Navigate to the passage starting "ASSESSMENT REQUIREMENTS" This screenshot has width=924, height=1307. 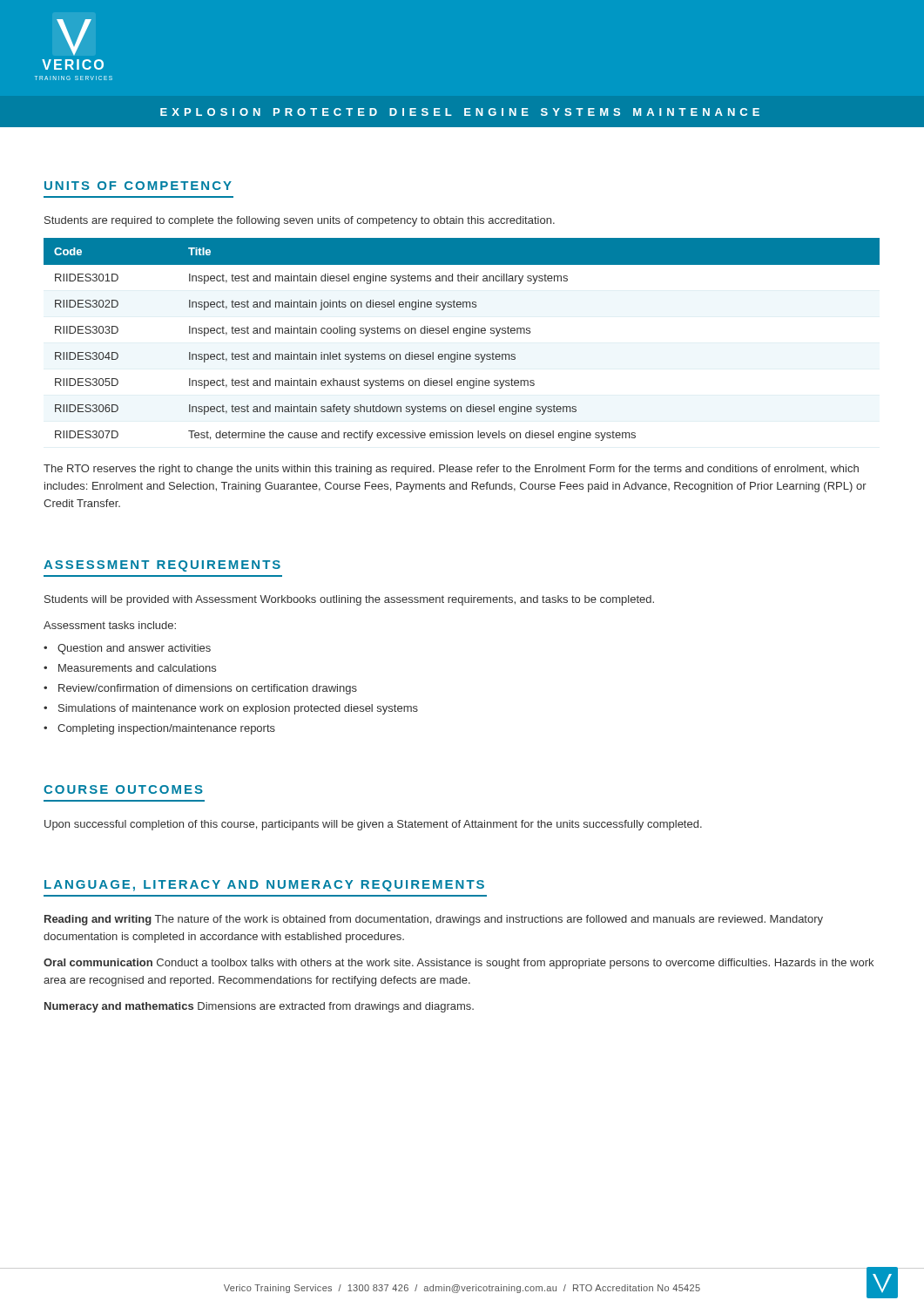(163, 566)
